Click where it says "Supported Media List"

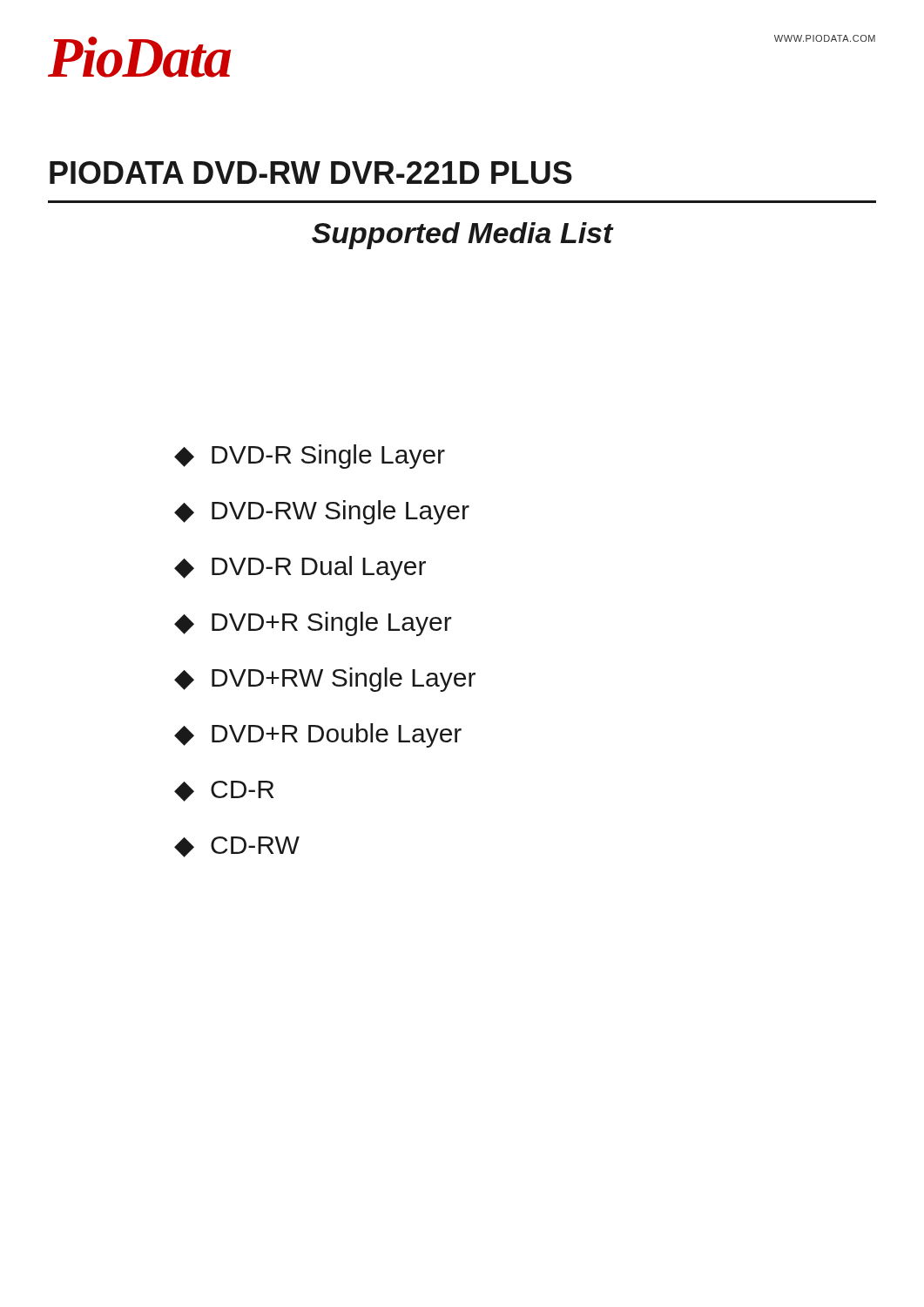[x=462, y=233]
